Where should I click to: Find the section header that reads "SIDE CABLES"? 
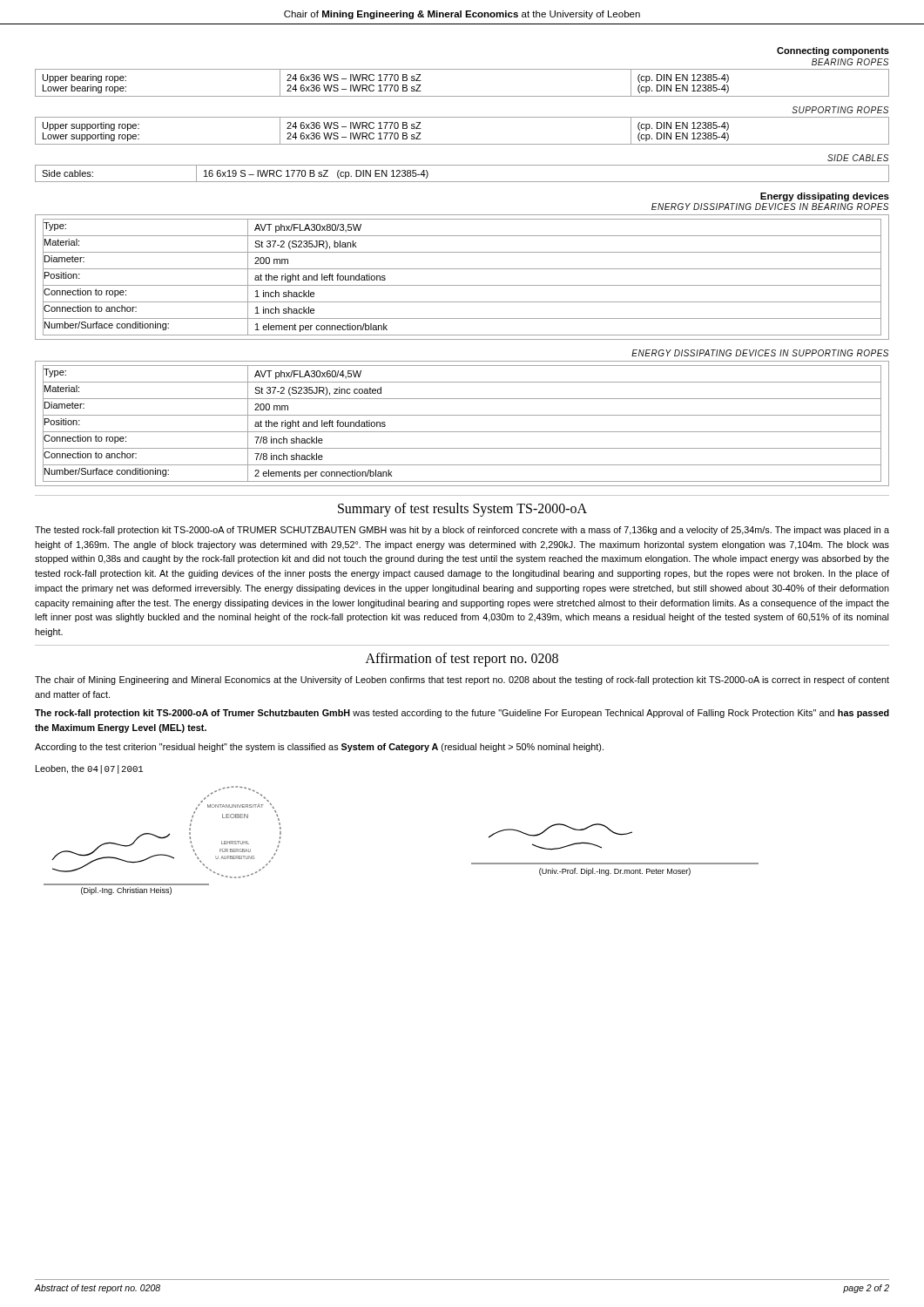[858, 158]
